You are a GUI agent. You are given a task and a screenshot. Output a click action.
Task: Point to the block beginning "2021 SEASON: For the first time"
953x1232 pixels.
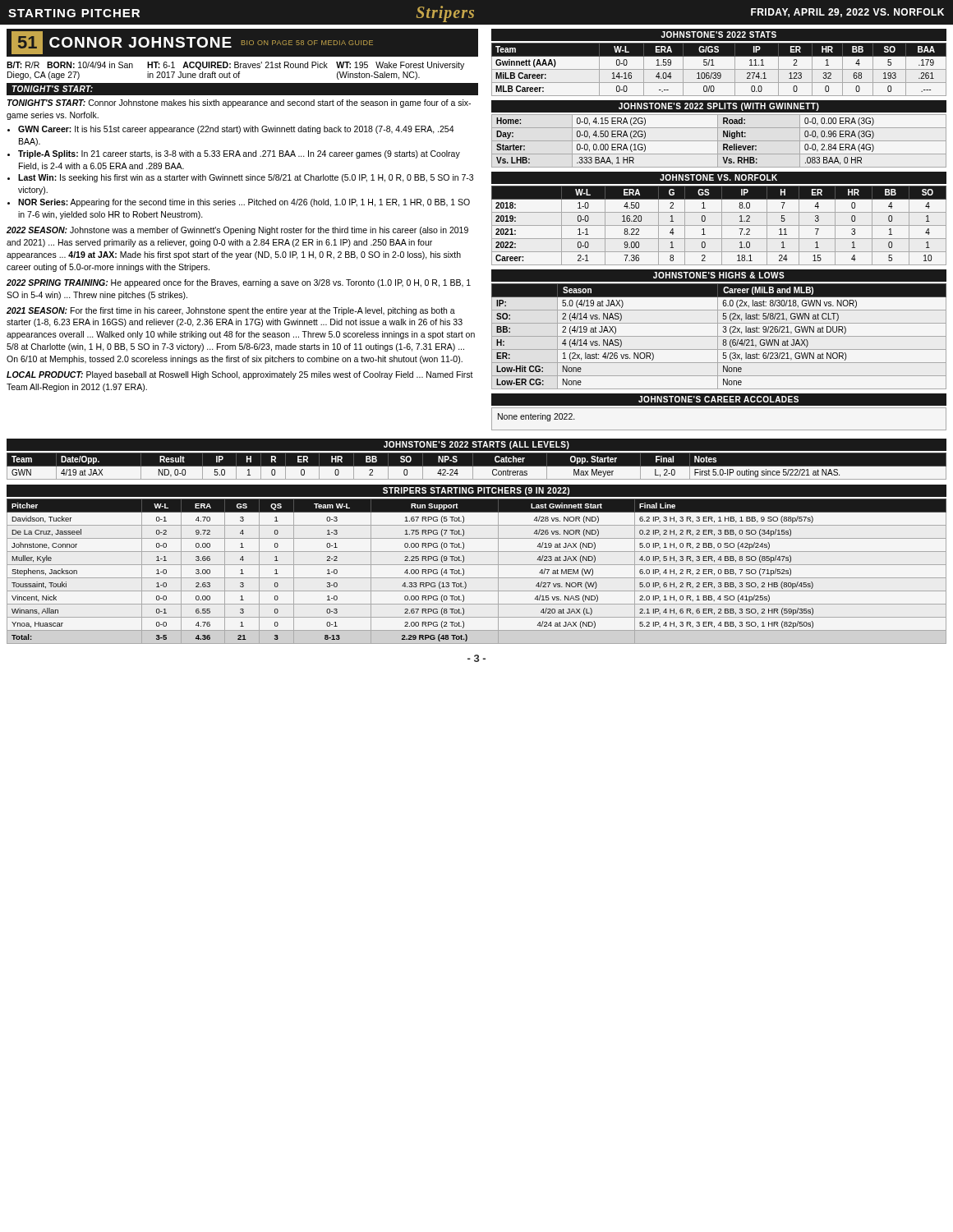pos(241,335)
